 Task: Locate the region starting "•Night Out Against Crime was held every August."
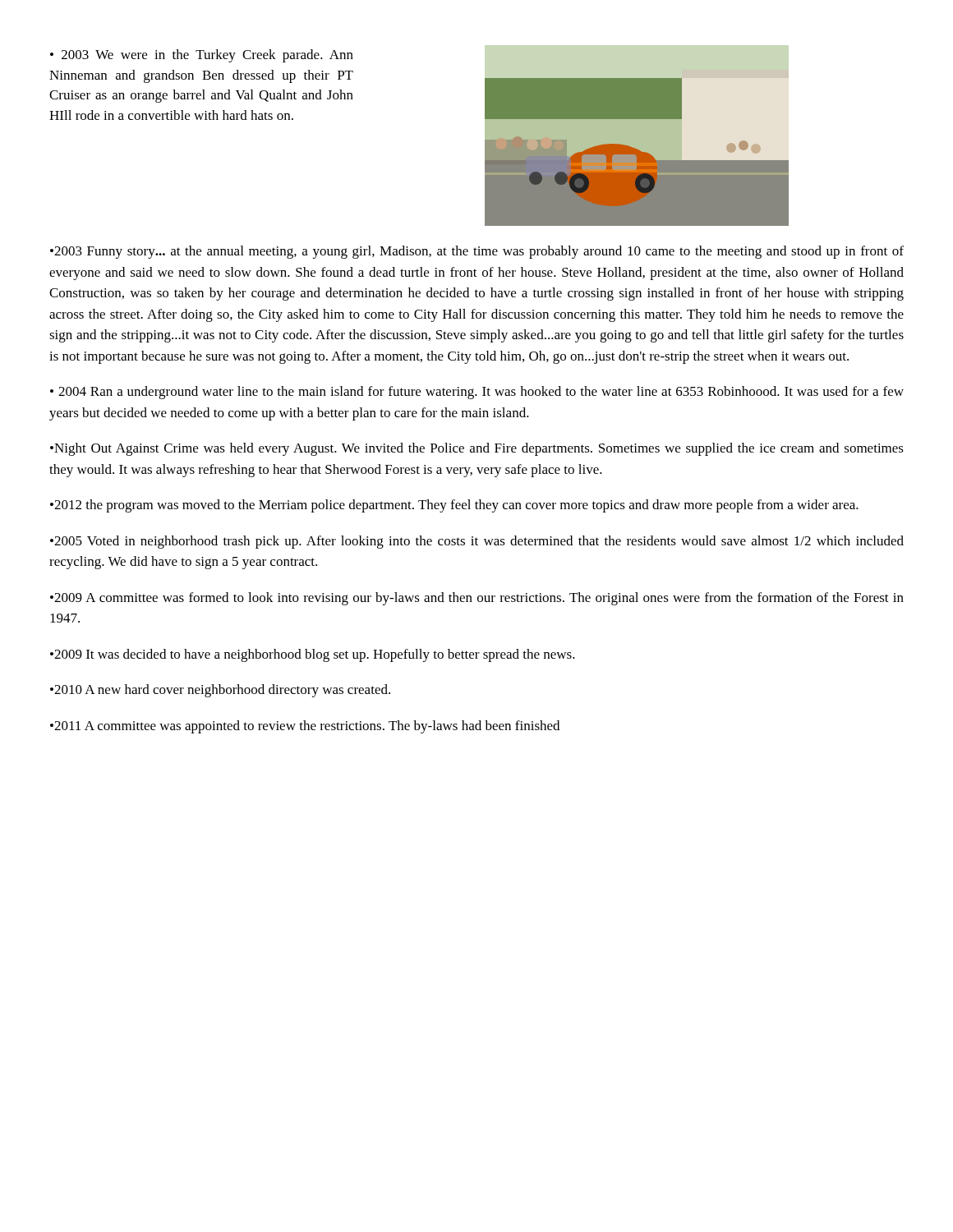tap(476, 458)
